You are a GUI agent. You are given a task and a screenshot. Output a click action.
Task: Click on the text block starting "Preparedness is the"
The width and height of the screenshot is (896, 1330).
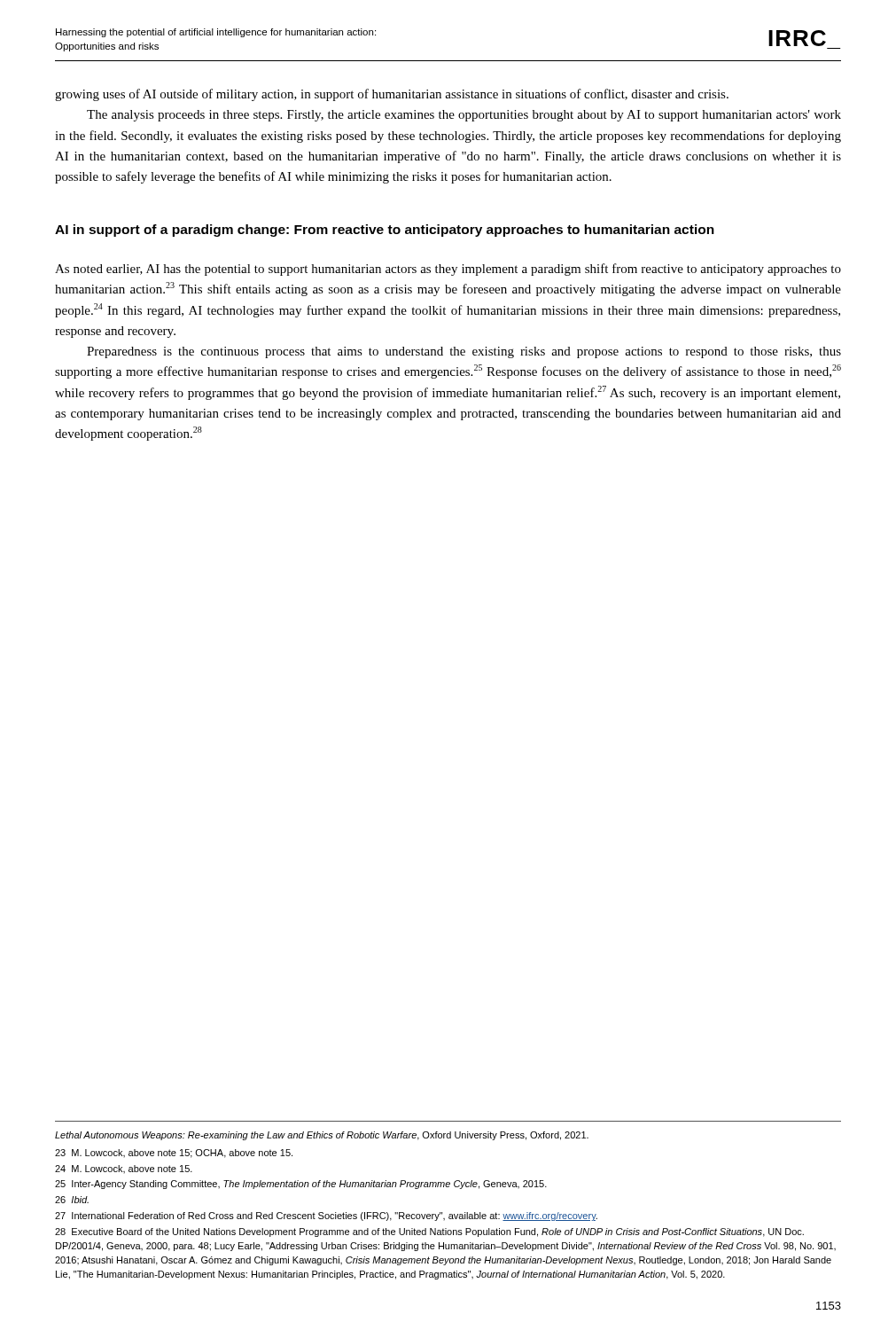coord(448,392)
